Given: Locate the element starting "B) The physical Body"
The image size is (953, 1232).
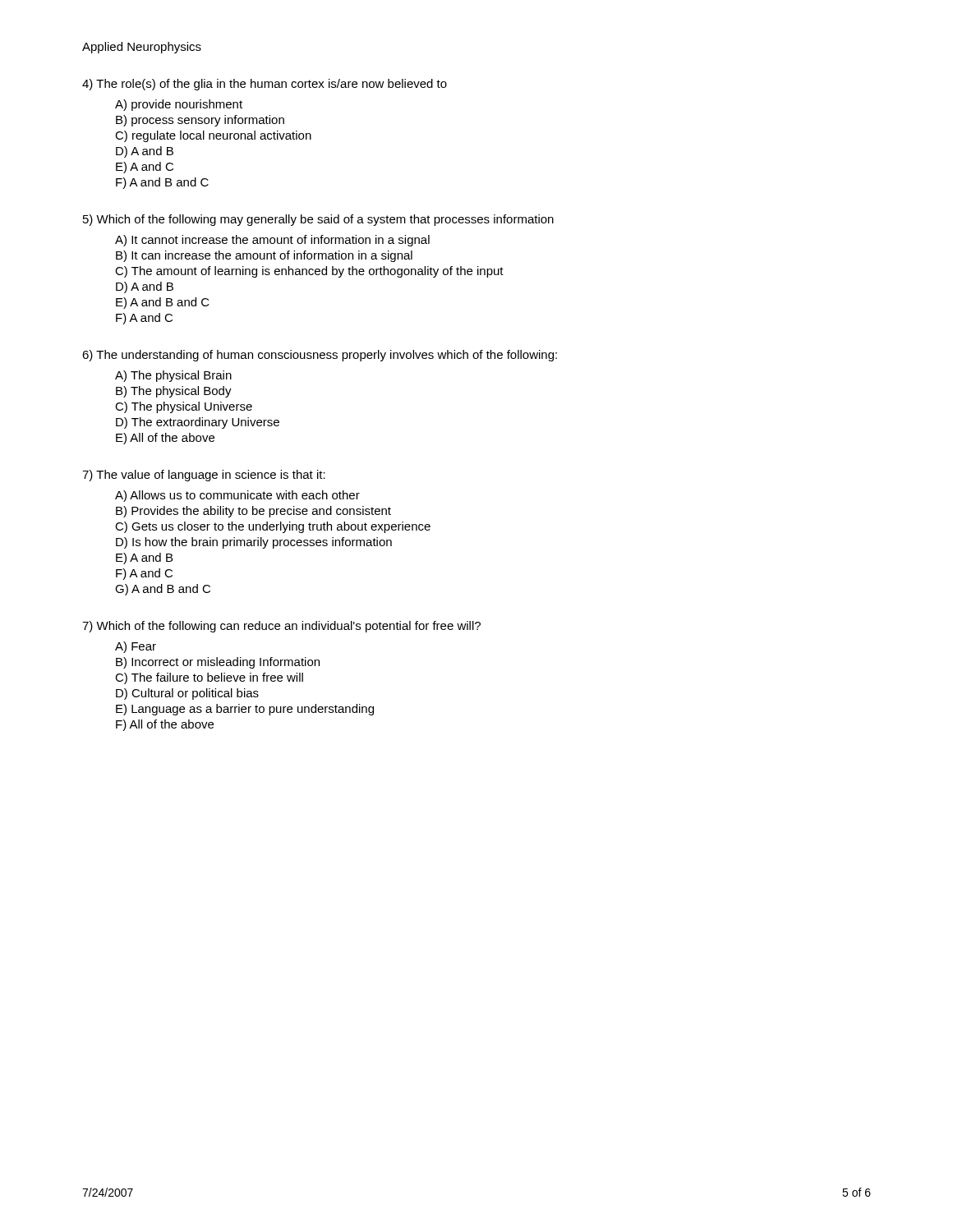Looking at the screenshot, I should click(x=173, y=391).
